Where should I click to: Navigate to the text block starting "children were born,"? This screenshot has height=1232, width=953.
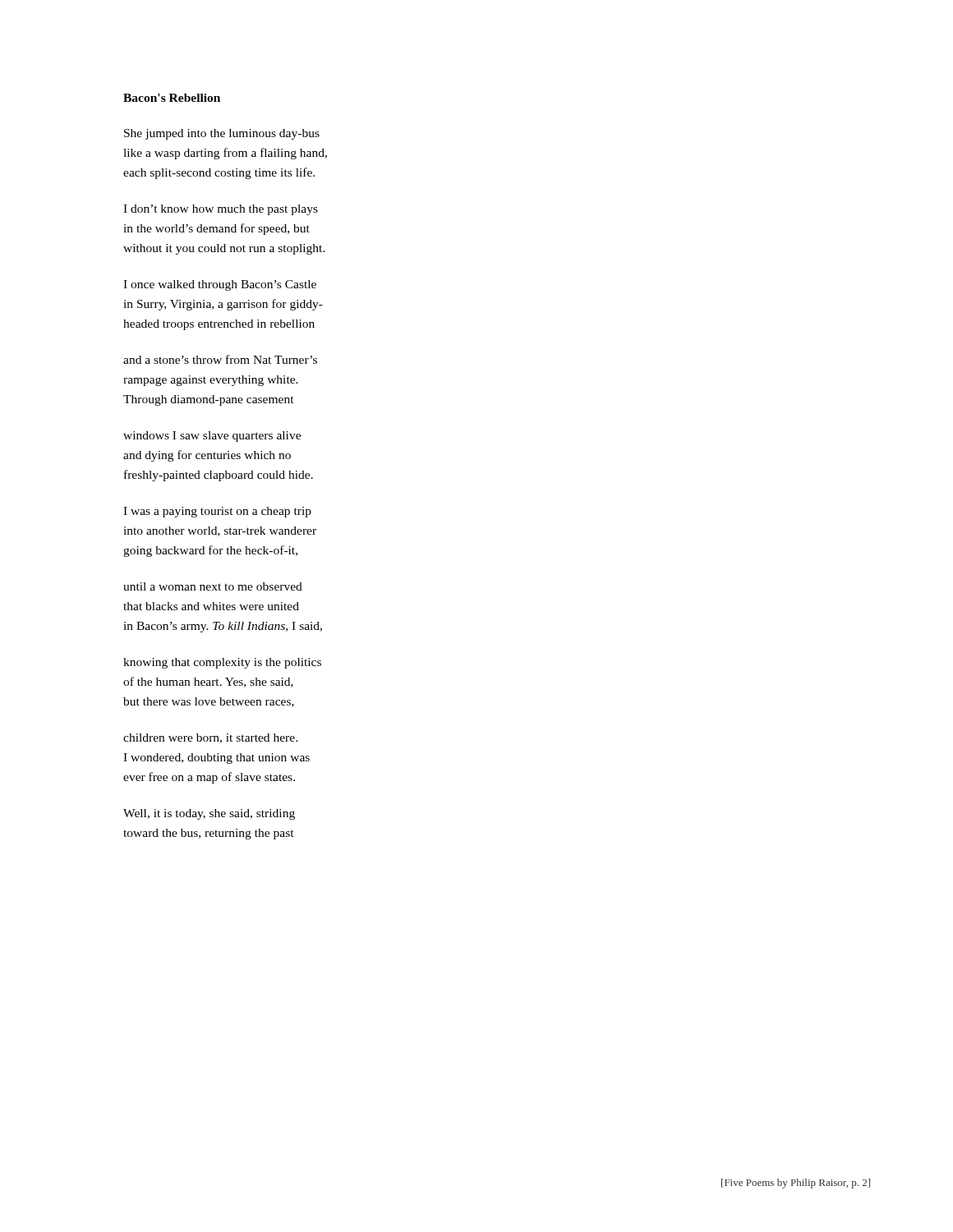point(217,757)
